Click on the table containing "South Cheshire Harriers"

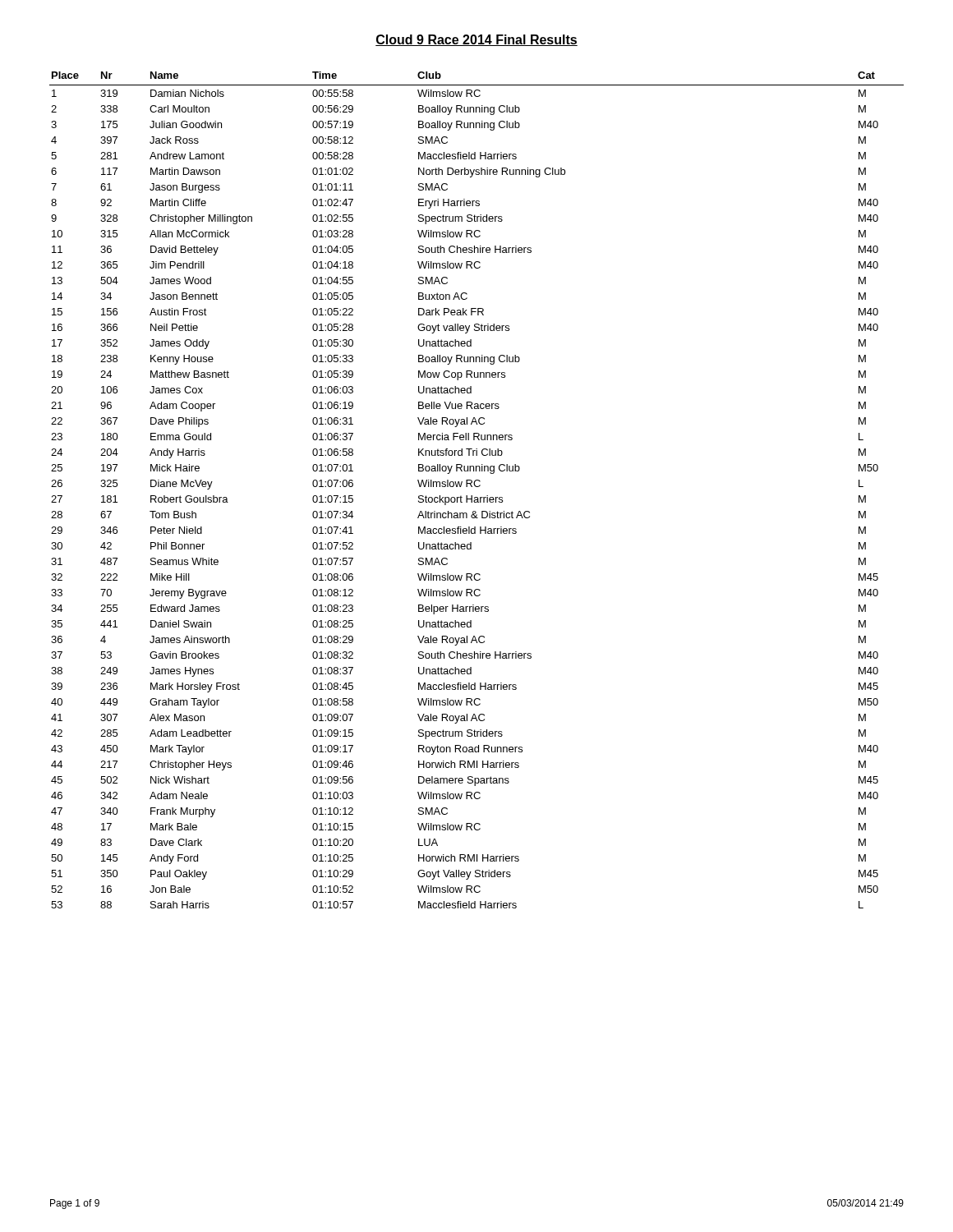click(x=476, y=490)
